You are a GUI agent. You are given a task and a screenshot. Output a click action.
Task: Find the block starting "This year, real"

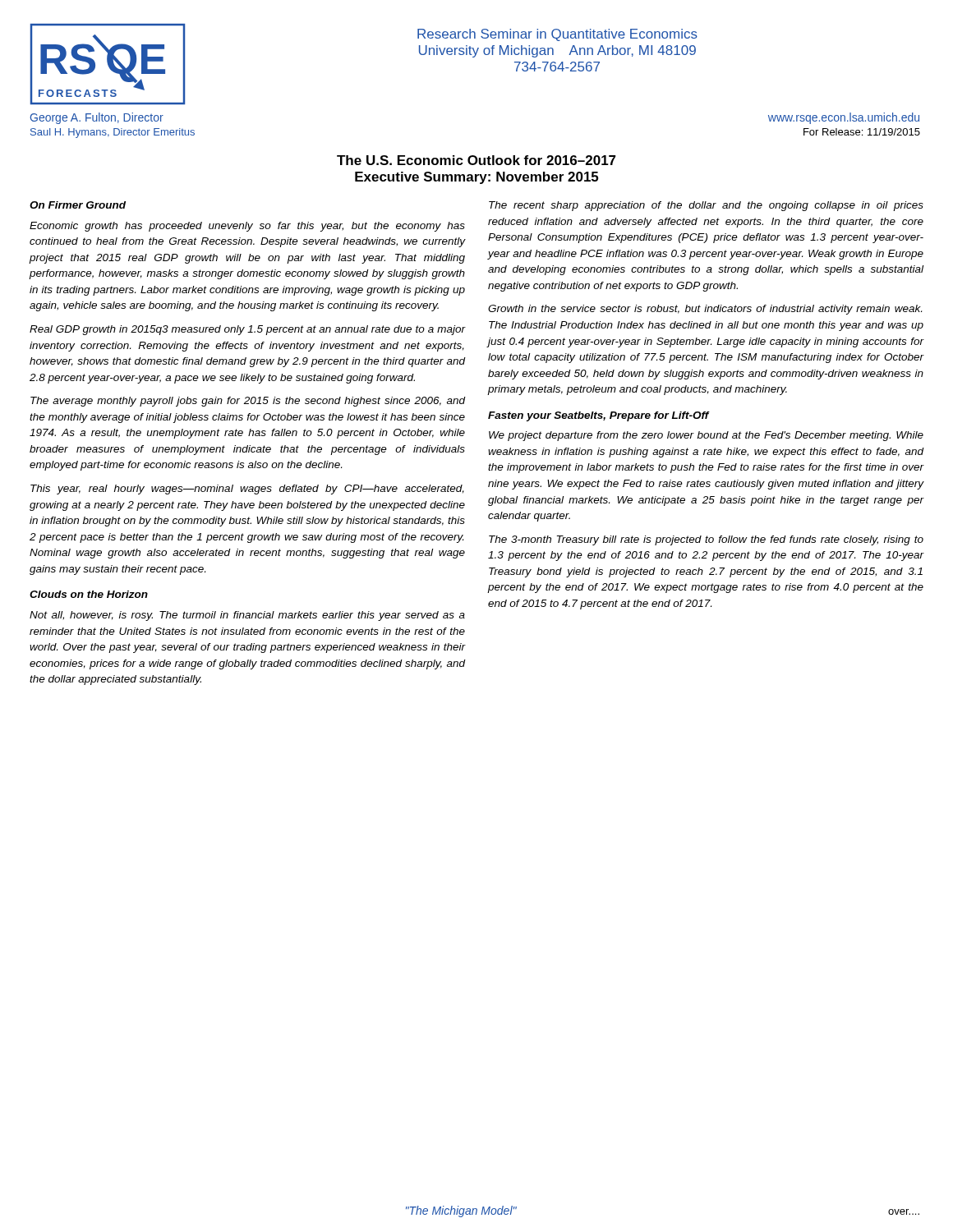[x=247, y=528]
